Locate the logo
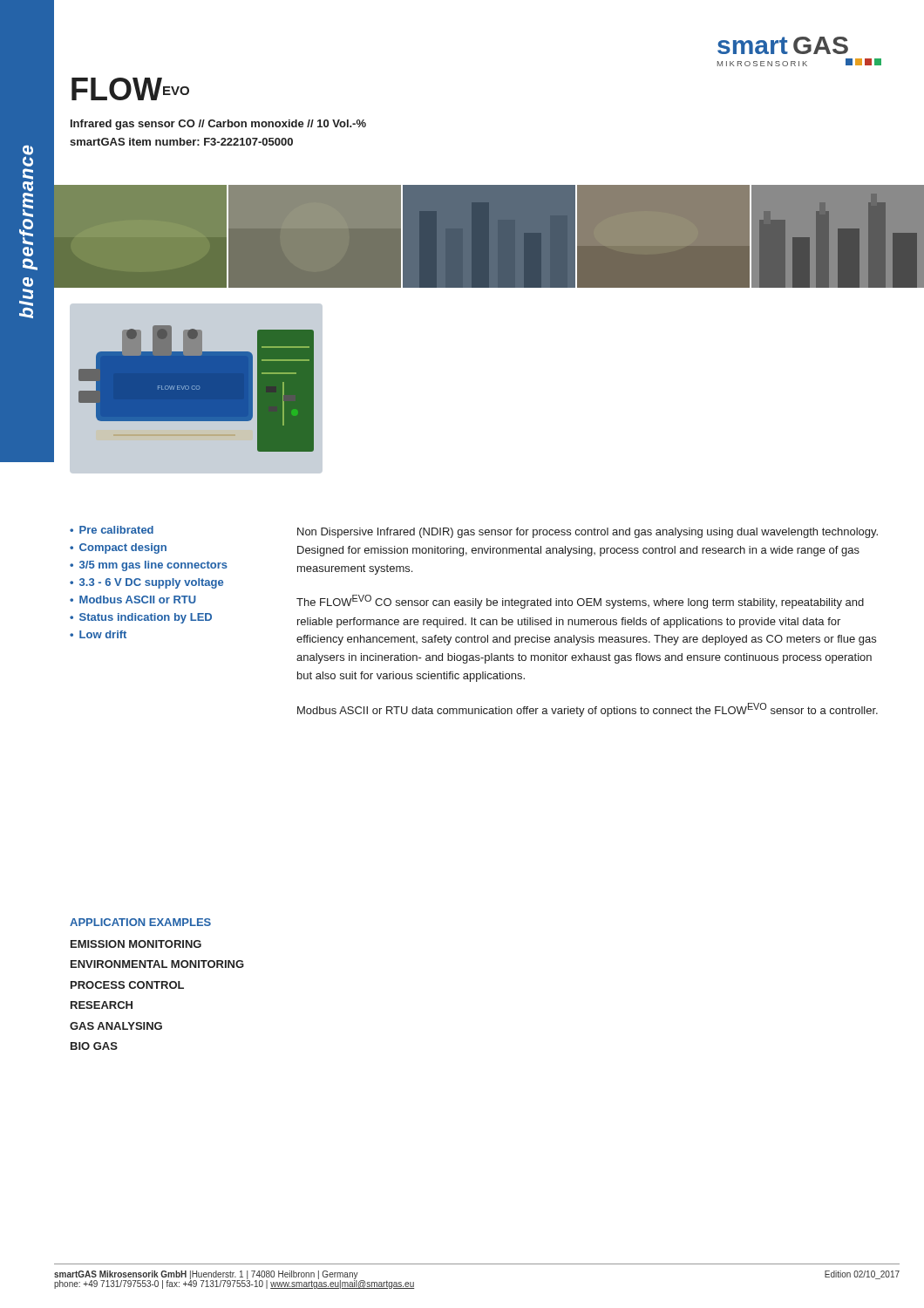Screen dimensions: 1308x924 (799, 49)
